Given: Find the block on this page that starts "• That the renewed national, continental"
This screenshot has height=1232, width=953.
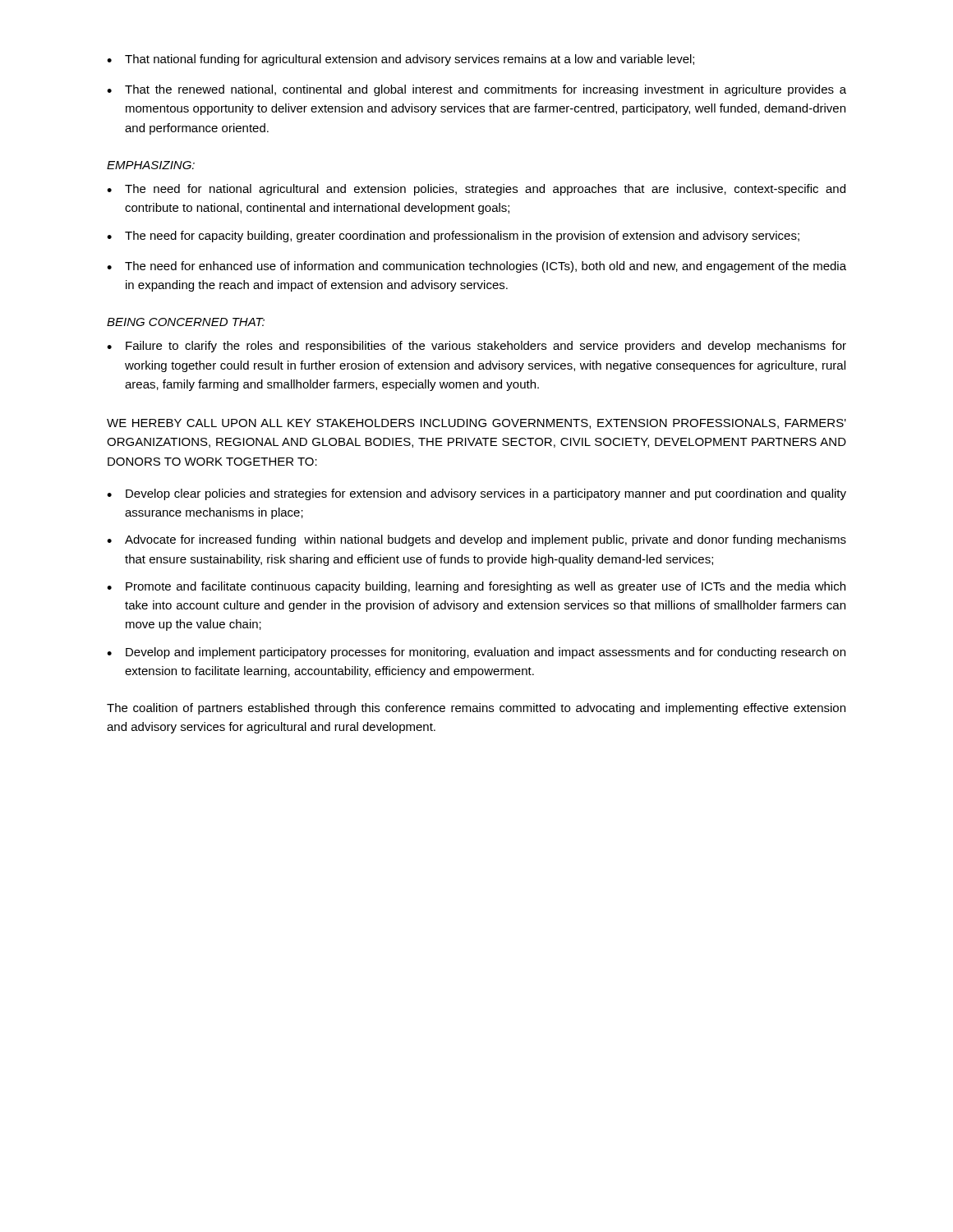Looking at the screenshot, I should click(476, 108).
